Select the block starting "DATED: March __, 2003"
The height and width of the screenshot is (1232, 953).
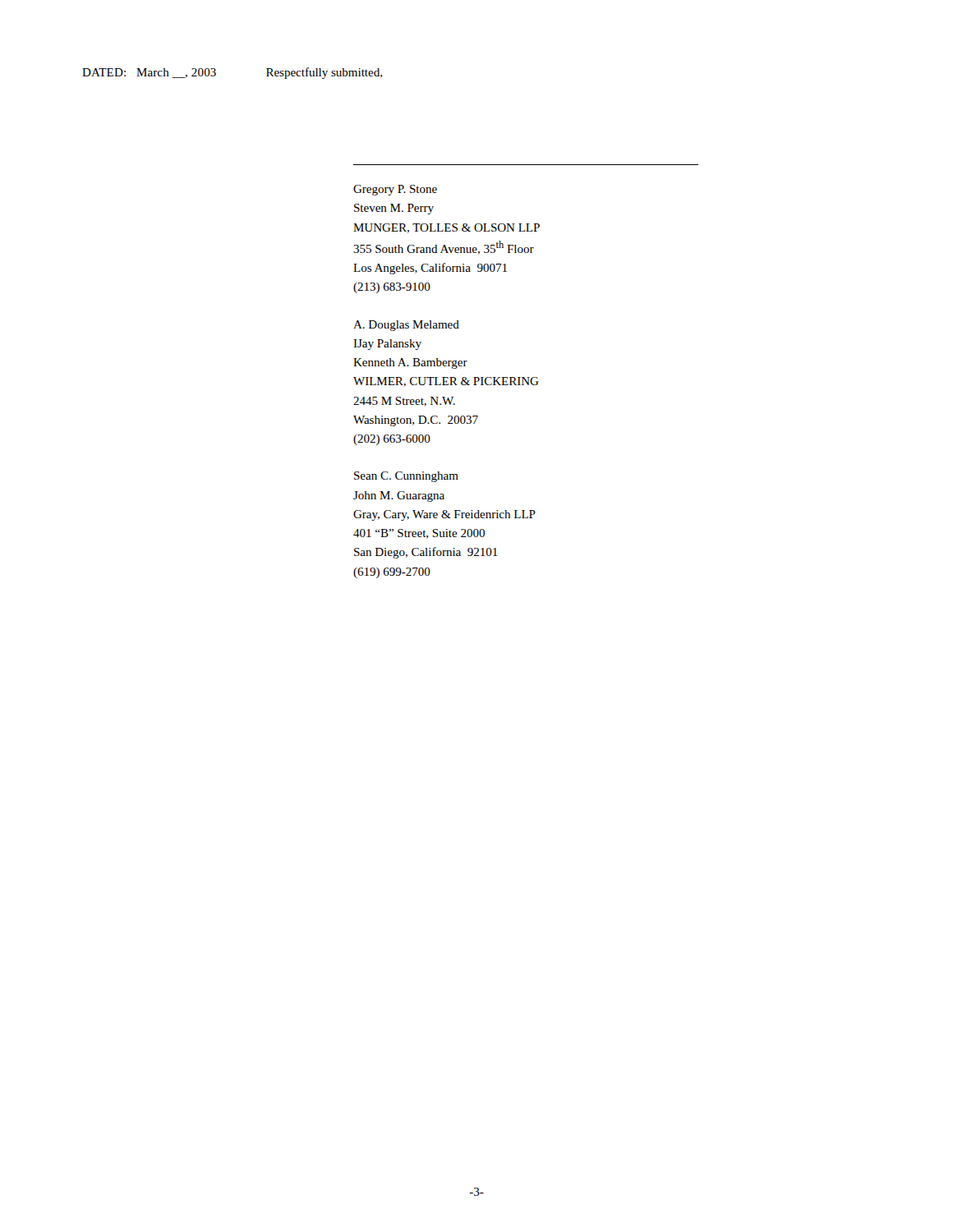[149, 72]
